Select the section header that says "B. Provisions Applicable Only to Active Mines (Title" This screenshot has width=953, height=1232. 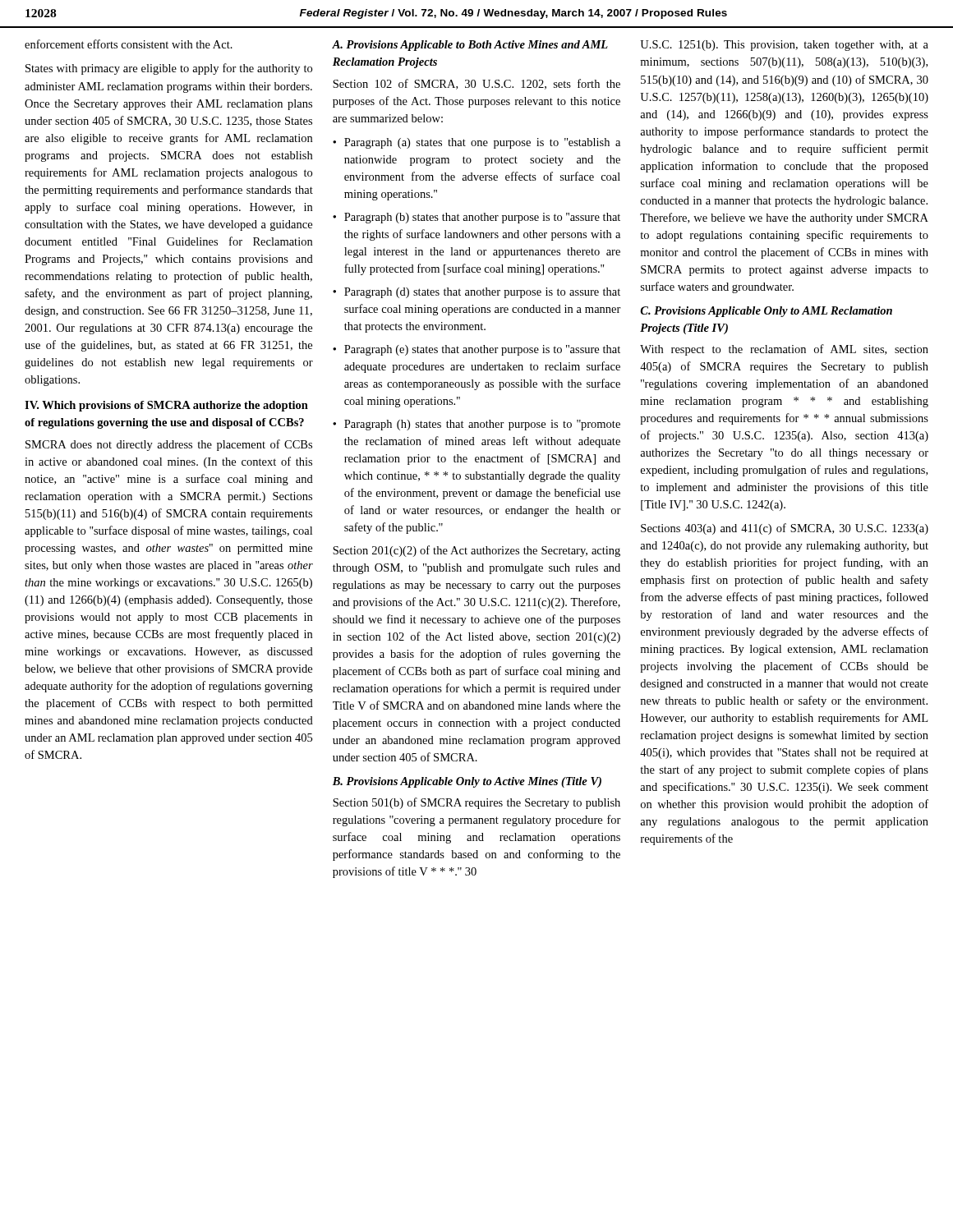coord(467,781)
